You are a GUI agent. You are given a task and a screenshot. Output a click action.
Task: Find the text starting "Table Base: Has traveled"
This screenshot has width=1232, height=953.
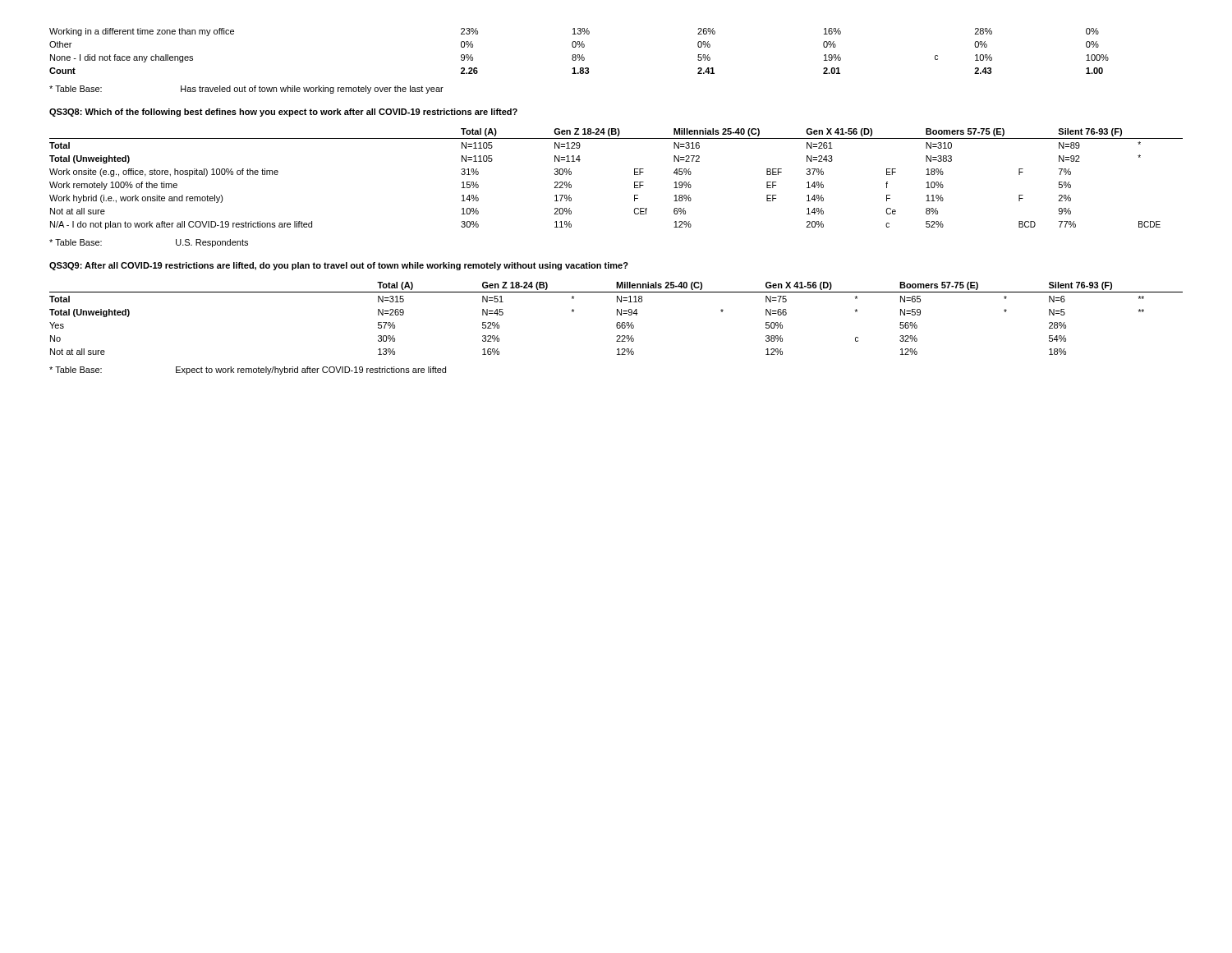pos(246,89)
